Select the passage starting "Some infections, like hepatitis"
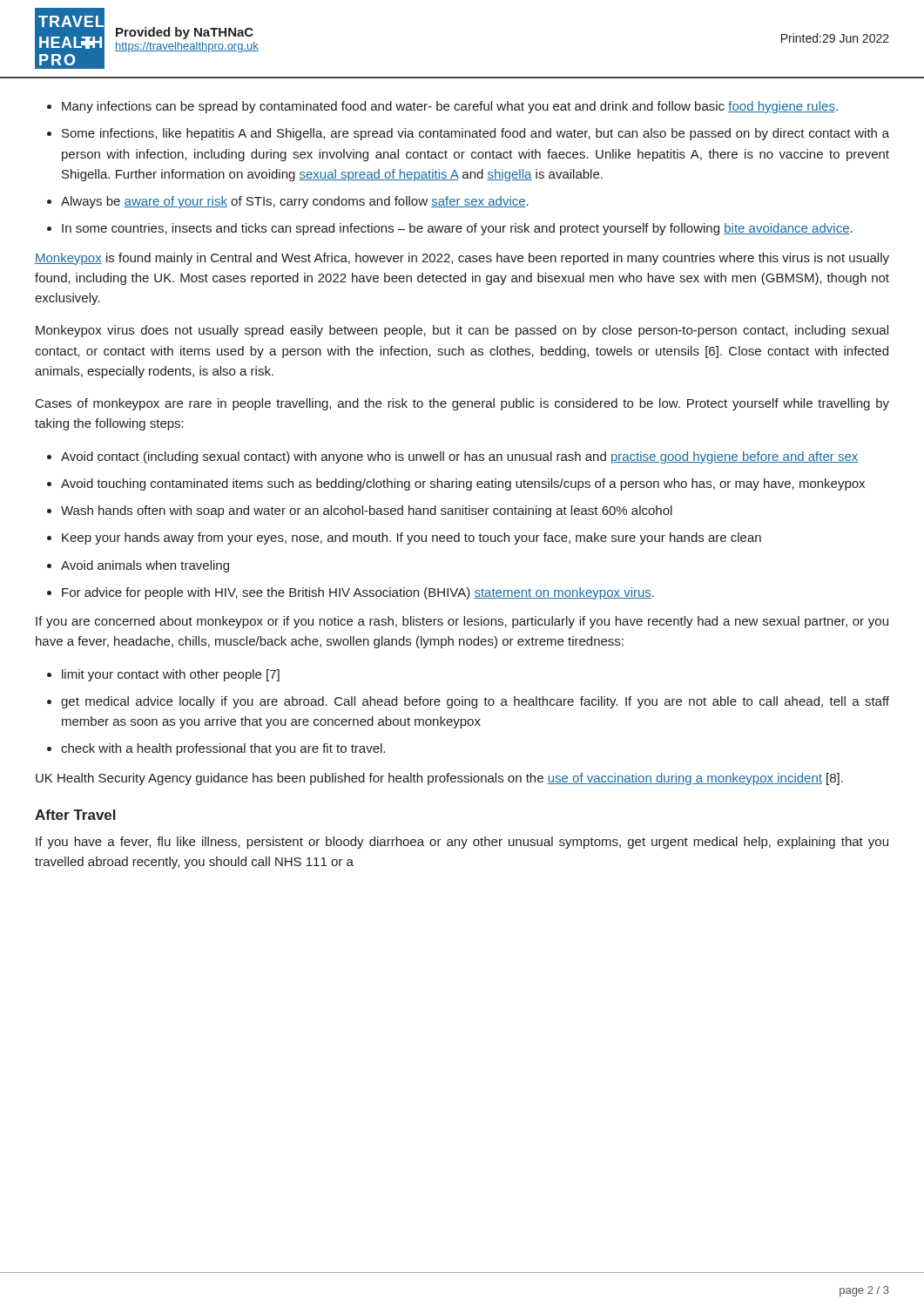 click(475, 153)
